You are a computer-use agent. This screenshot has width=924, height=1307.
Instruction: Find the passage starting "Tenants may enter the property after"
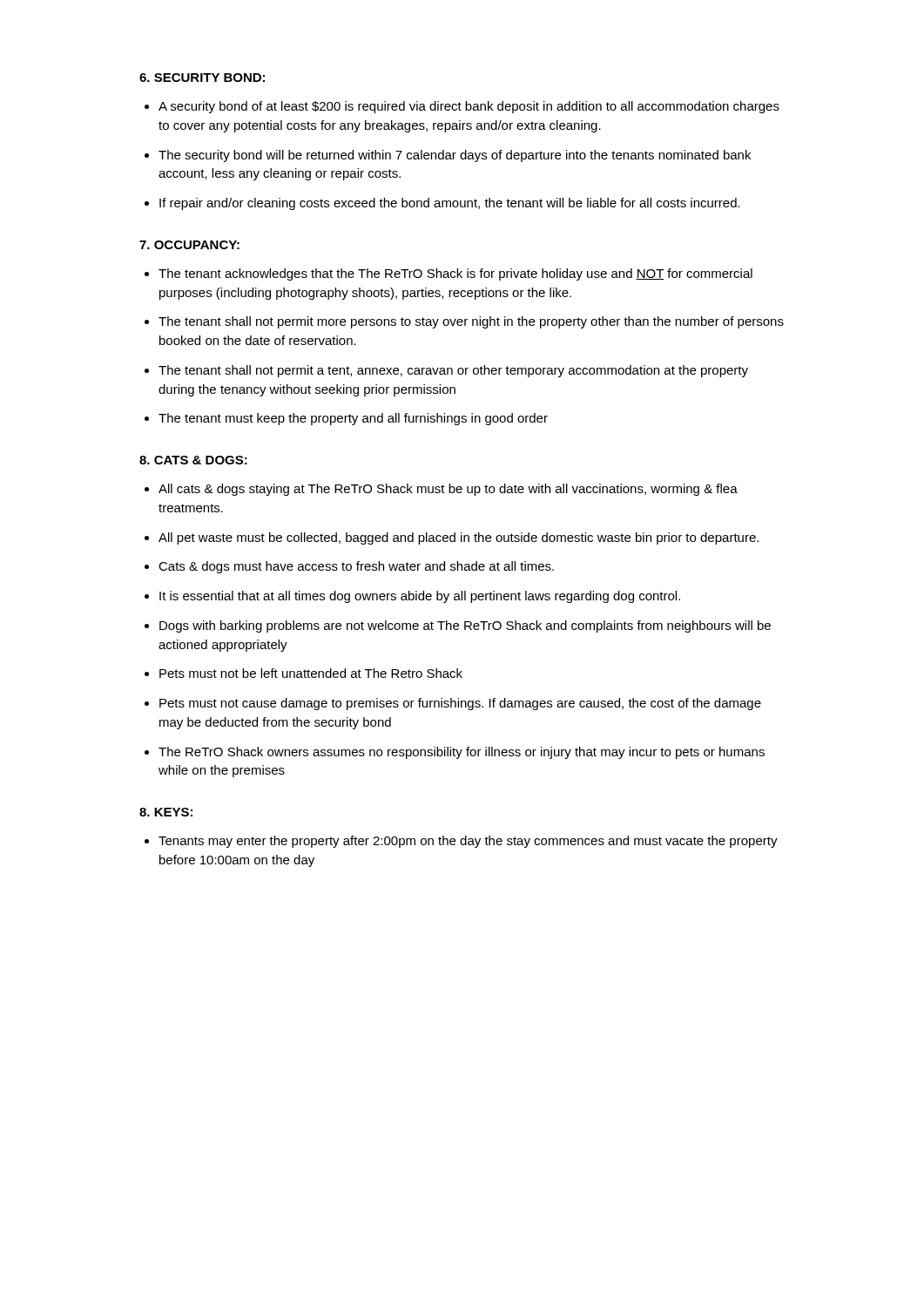point(468,850)
